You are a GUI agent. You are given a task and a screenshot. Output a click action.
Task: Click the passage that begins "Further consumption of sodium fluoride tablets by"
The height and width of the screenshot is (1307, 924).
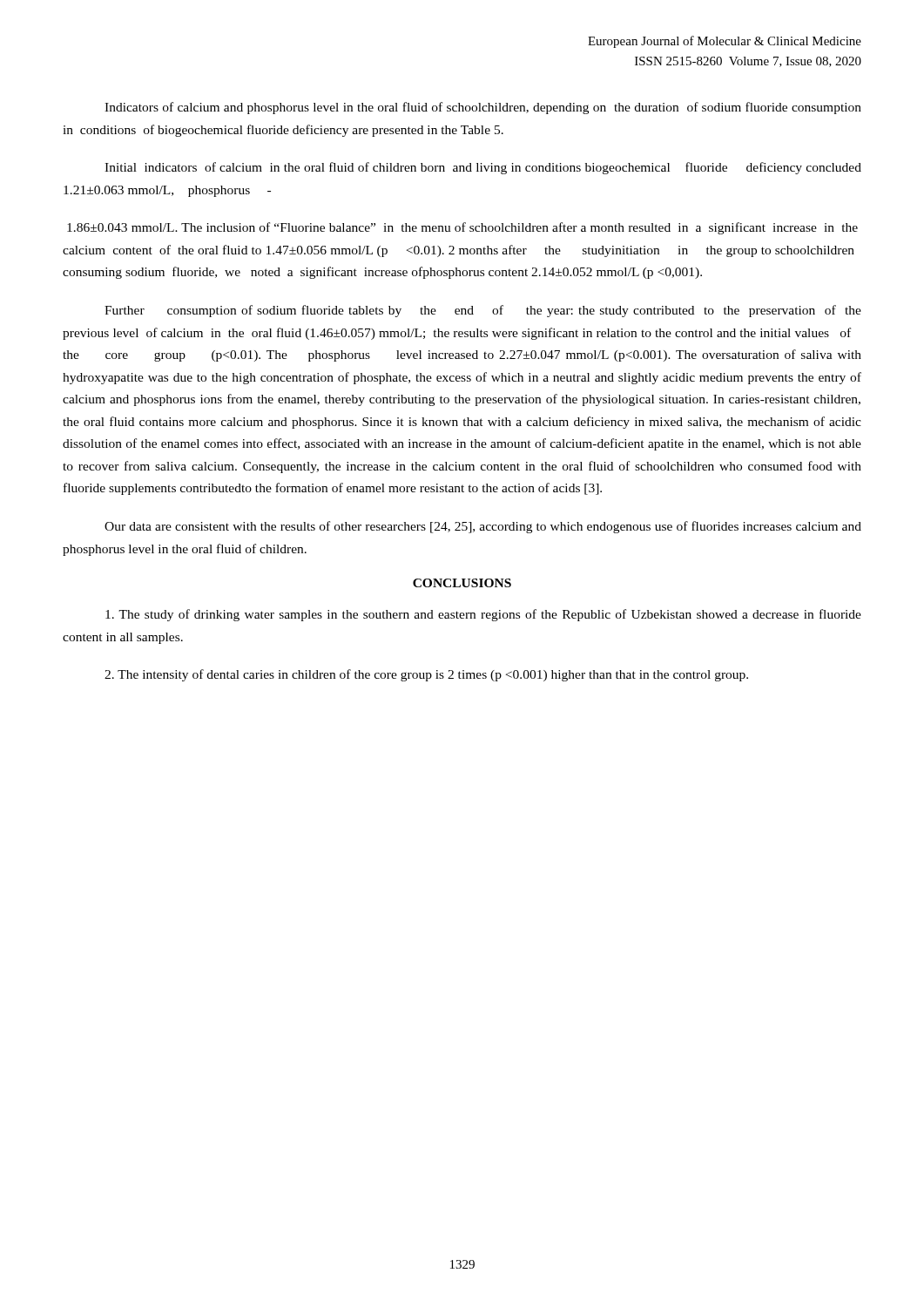point(462,399)
